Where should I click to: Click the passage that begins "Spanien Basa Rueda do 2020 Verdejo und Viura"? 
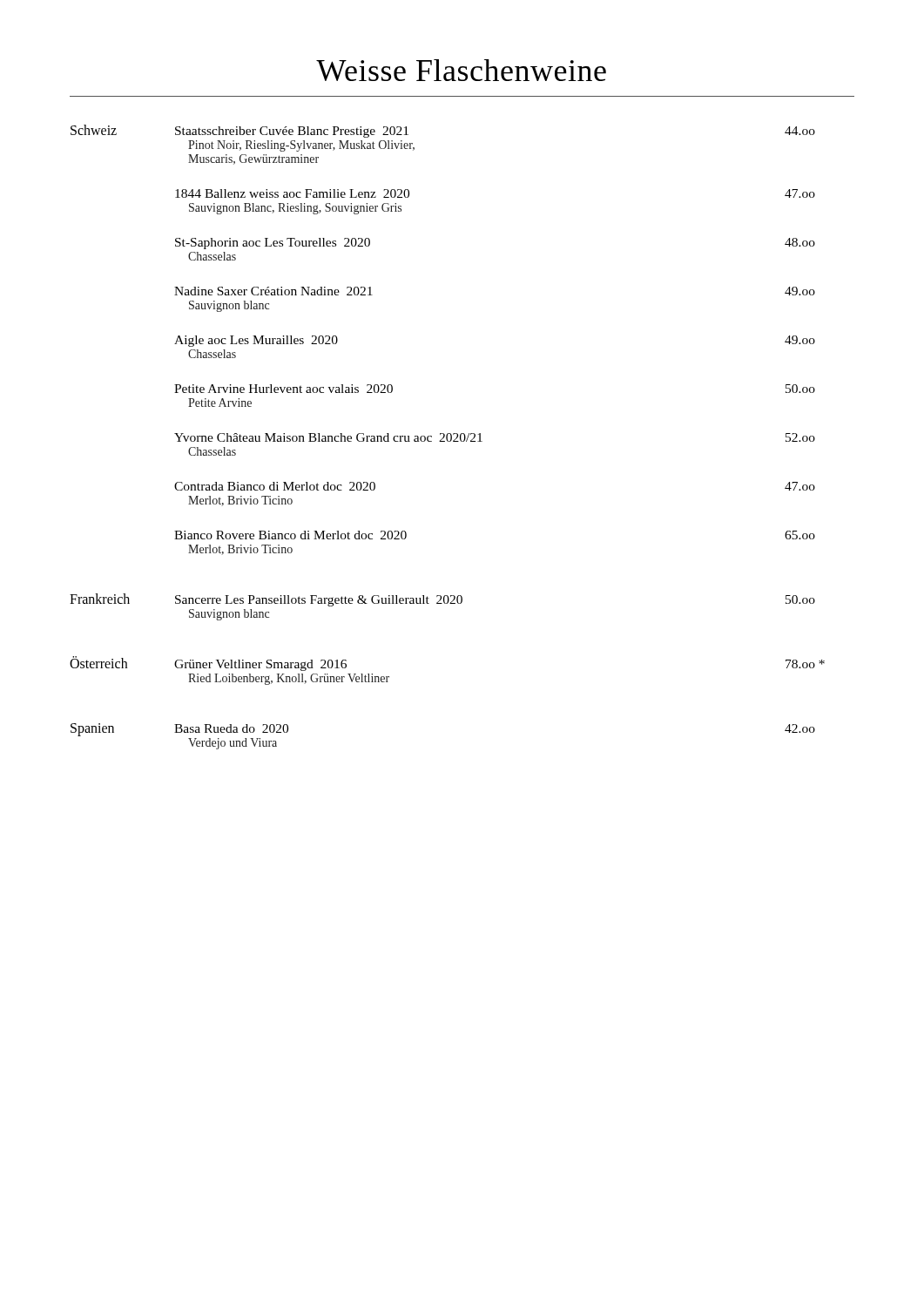(x=89, y=730)
